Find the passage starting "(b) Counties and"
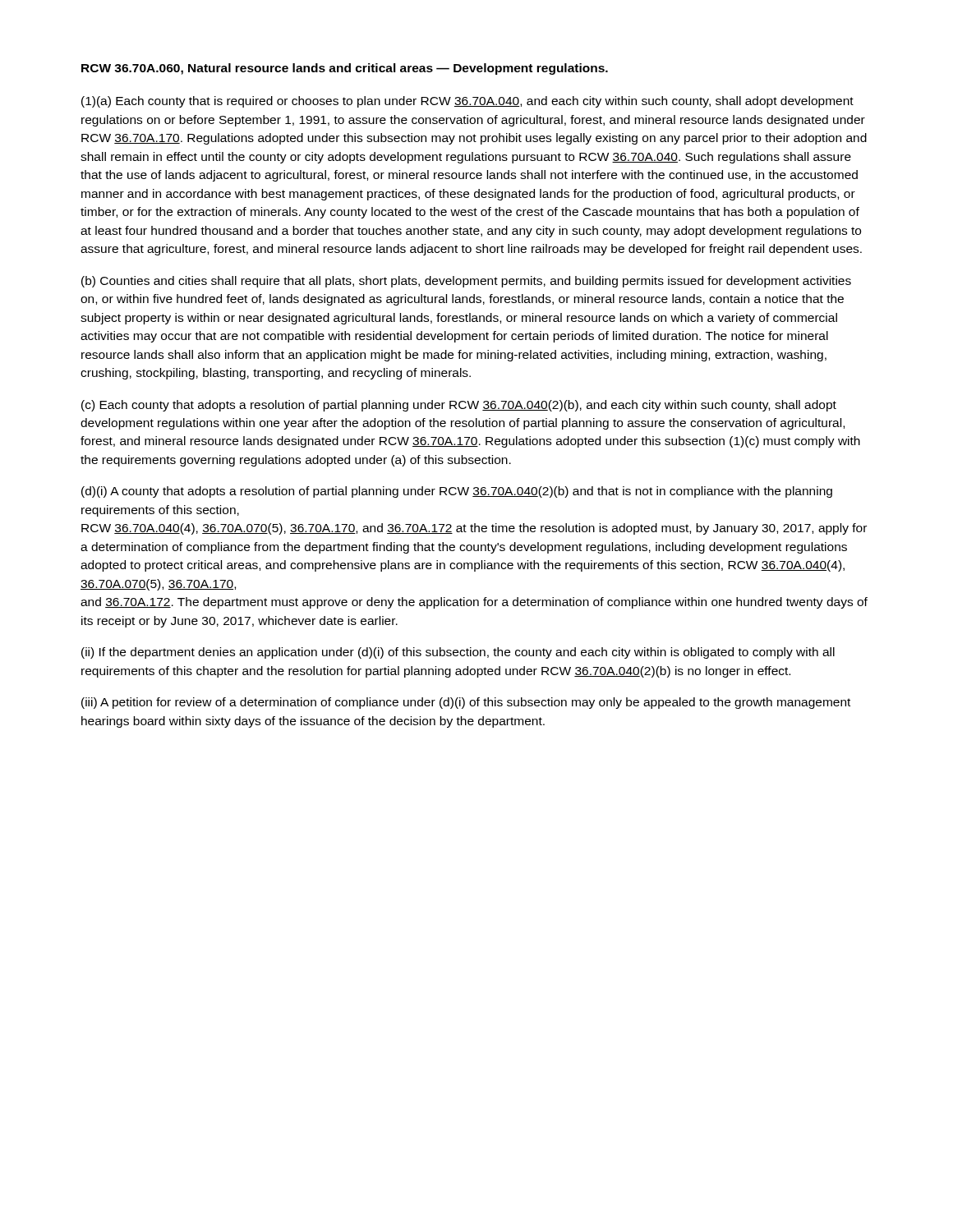The image size is (953, 1232). pos(466,326)
